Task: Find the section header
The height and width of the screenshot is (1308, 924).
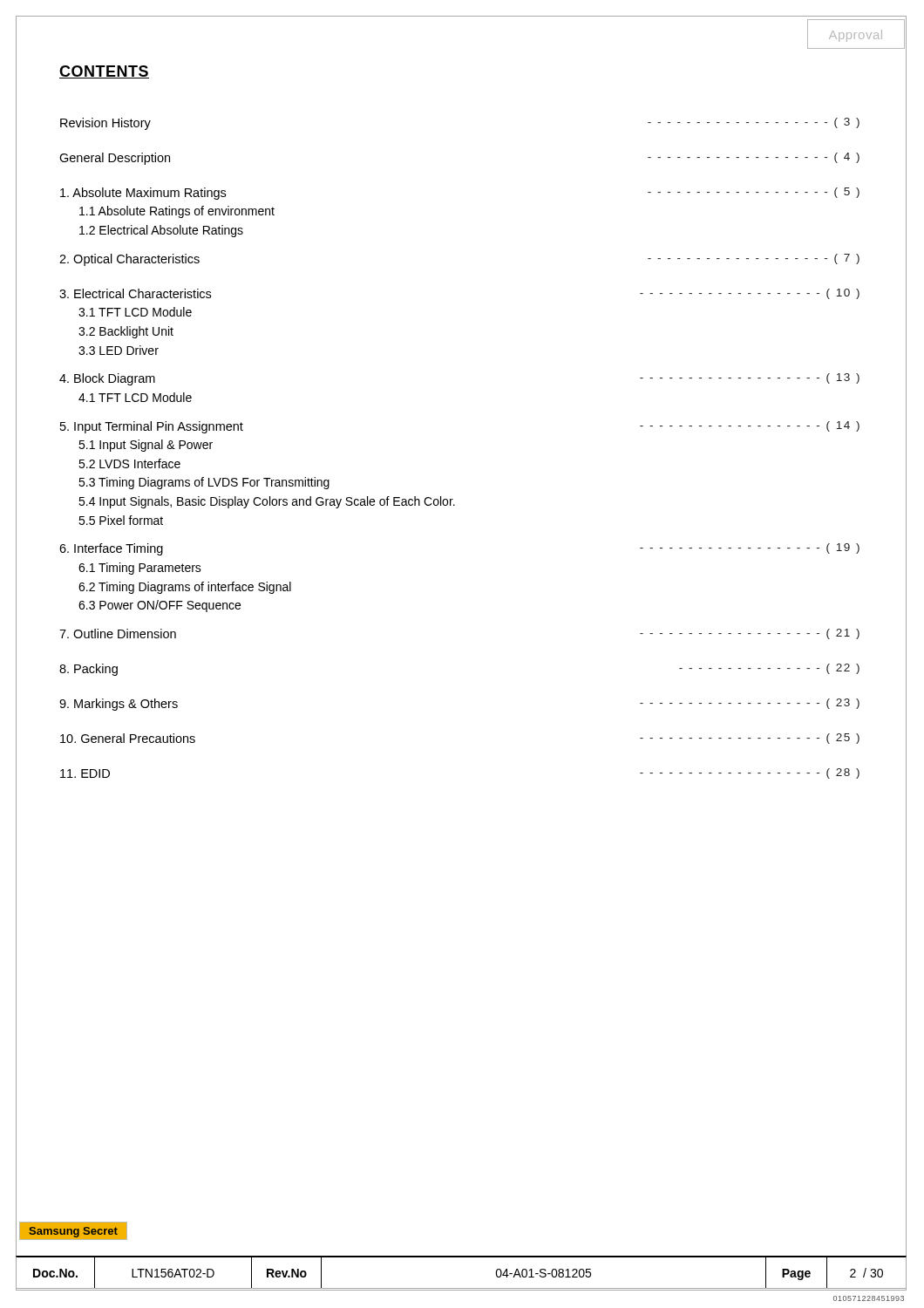Action: pos(104,71)
